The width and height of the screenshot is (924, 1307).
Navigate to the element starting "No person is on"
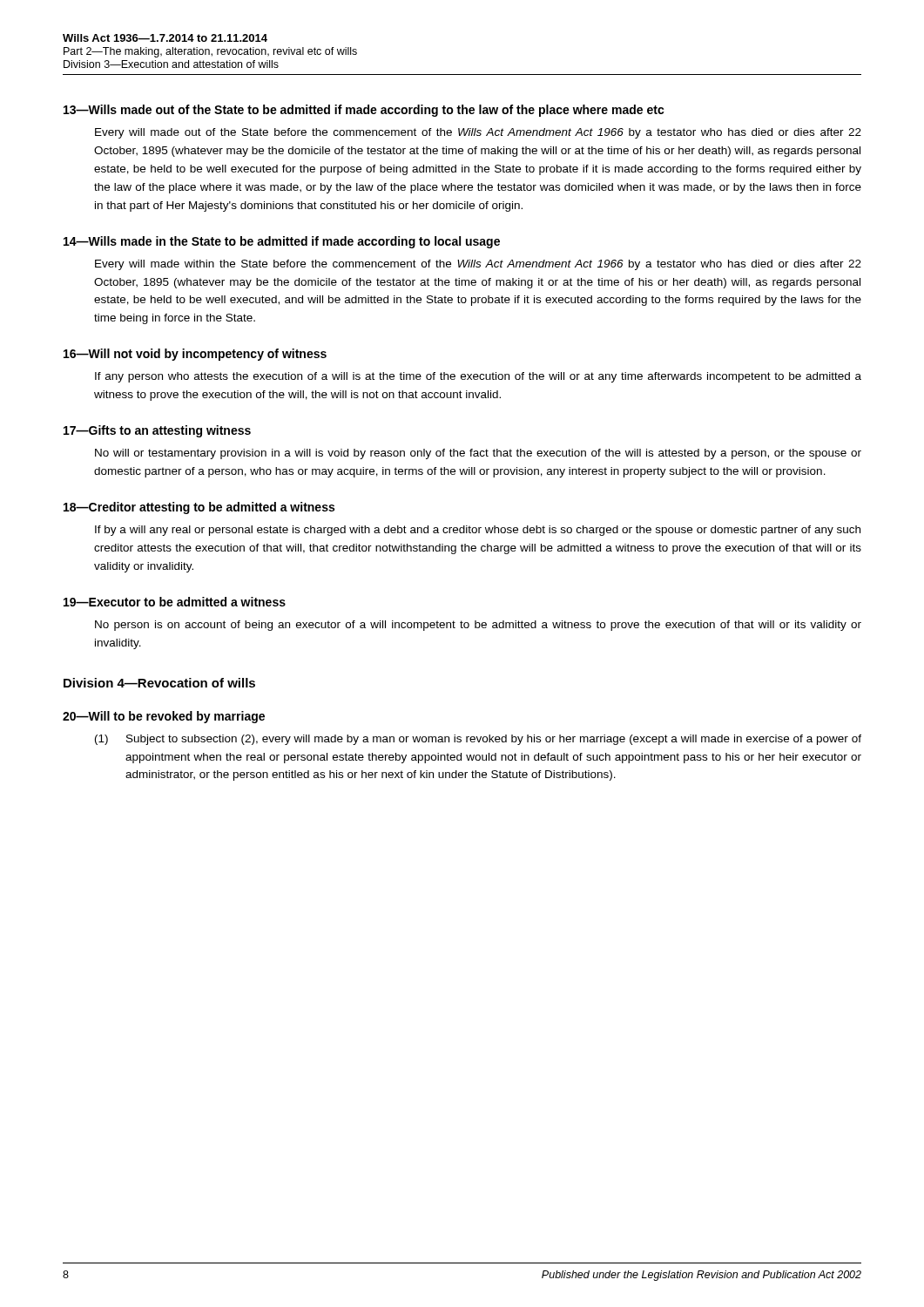click(x=478, y=633)
